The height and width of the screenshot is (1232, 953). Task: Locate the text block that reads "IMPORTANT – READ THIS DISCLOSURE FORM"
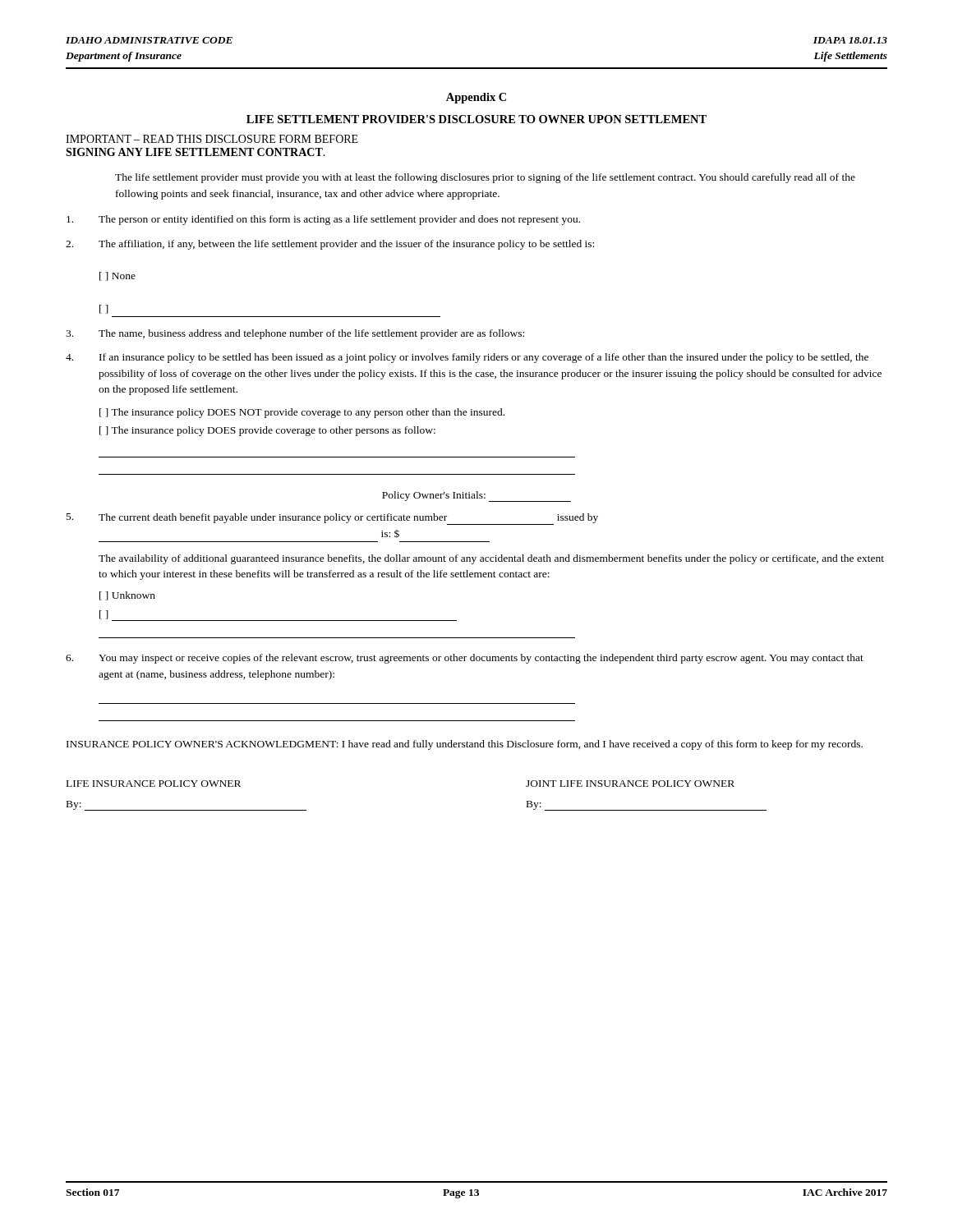point(212,146)
